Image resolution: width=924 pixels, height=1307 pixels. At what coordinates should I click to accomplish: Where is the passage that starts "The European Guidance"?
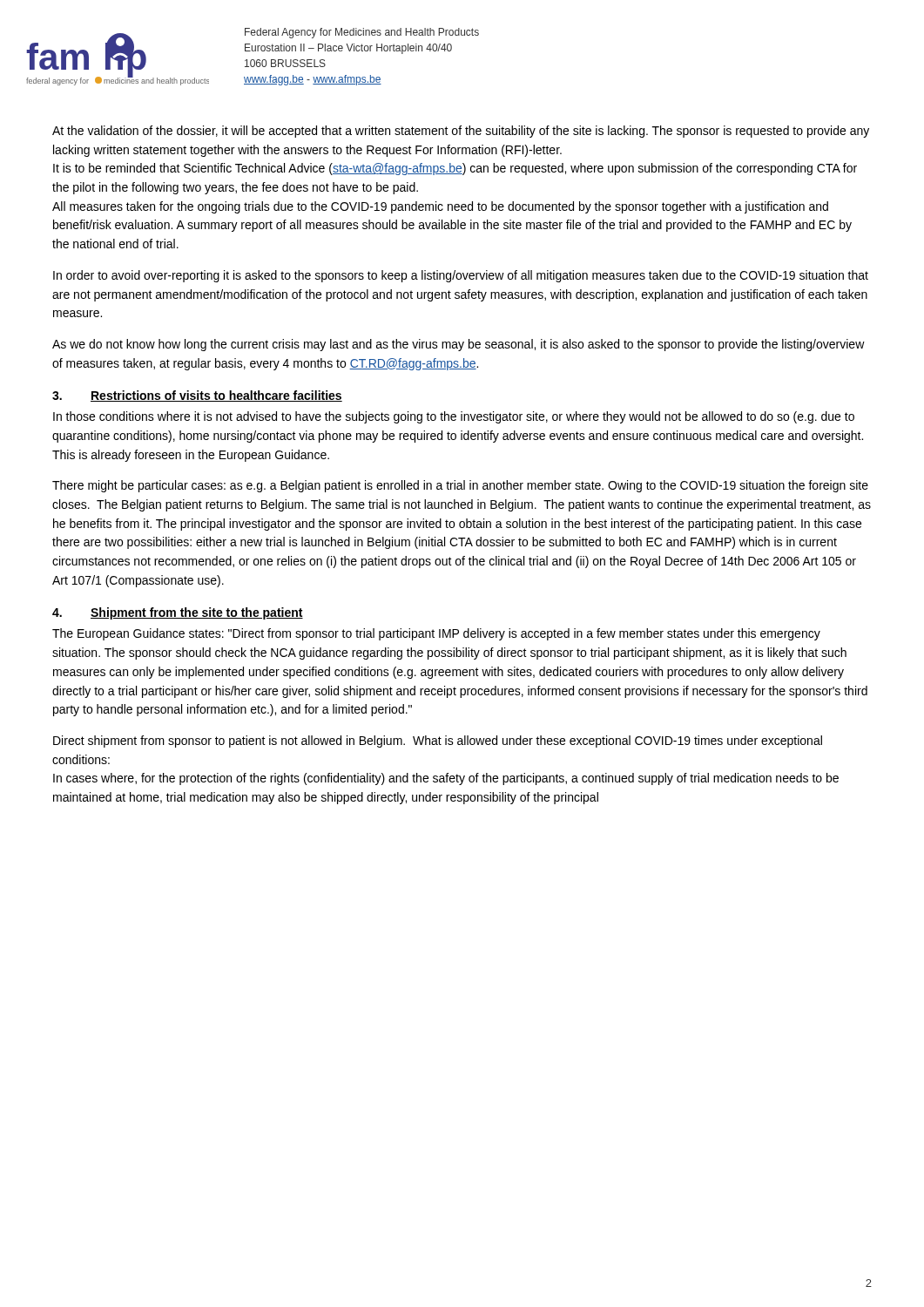pos(462,672)
